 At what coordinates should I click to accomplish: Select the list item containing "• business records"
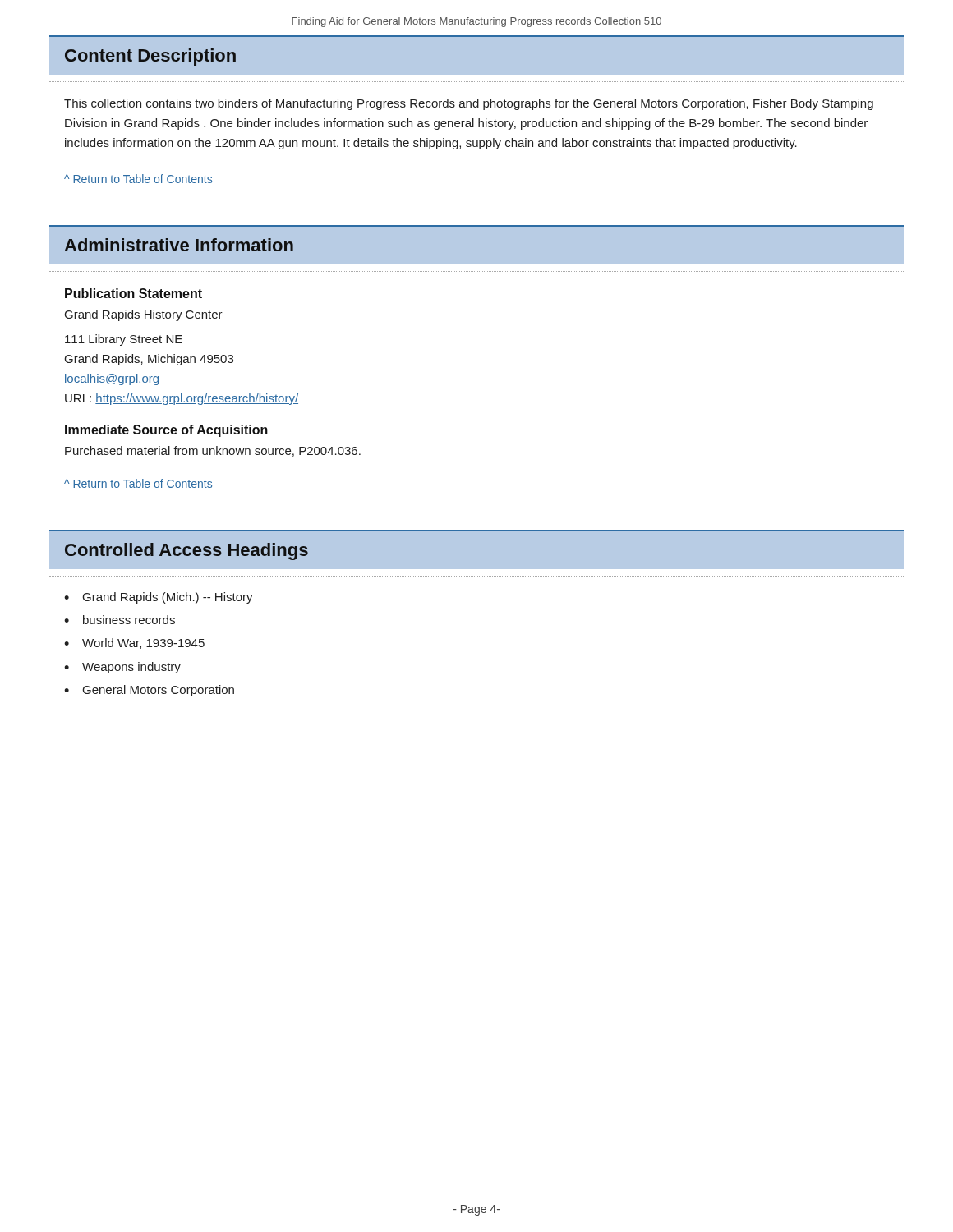click(x=120, y=622)
